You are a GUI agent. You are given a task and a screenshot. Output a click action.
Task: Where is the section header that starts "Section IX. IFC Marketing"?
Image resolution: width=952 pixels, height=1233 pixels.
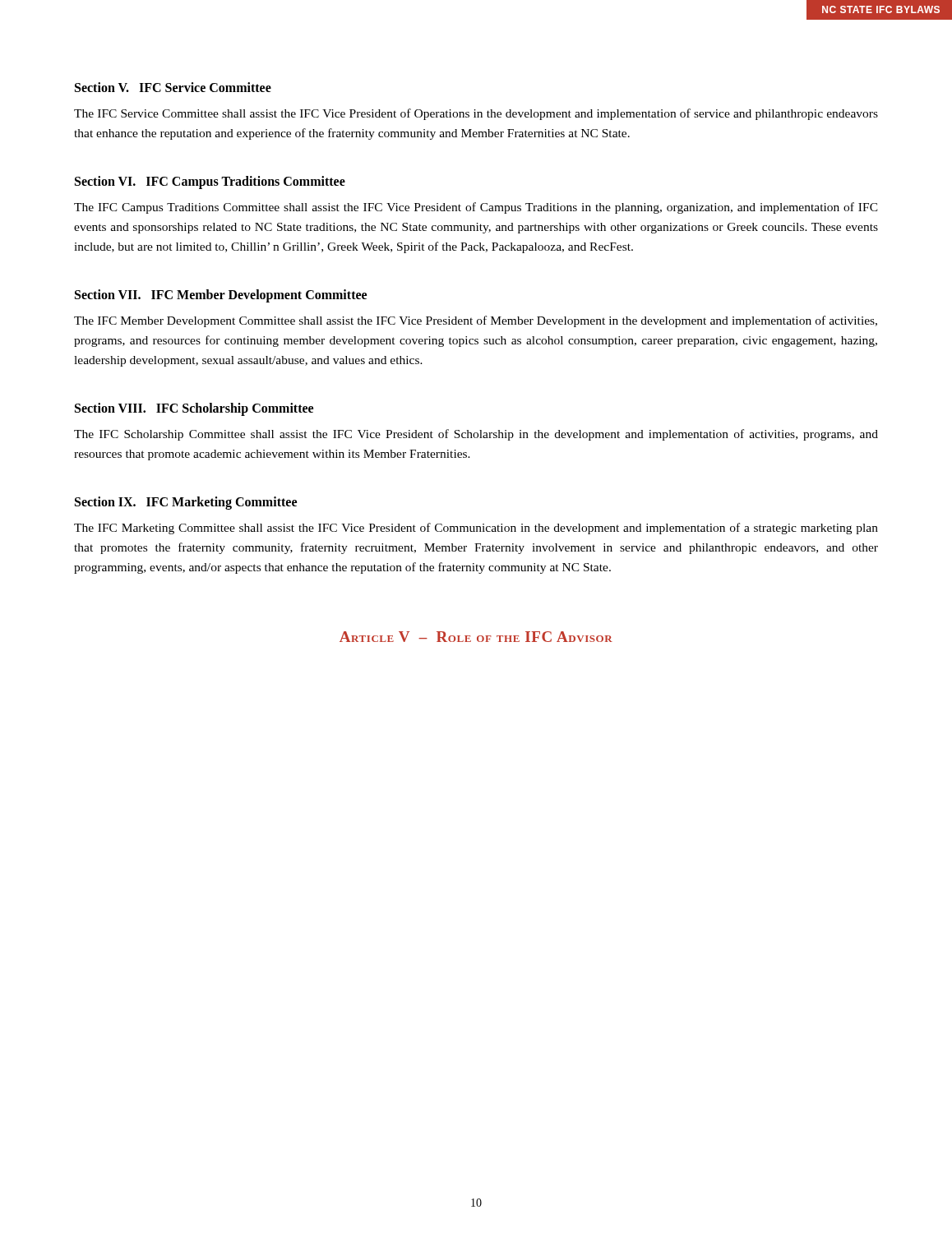click(x=186, y=502)
